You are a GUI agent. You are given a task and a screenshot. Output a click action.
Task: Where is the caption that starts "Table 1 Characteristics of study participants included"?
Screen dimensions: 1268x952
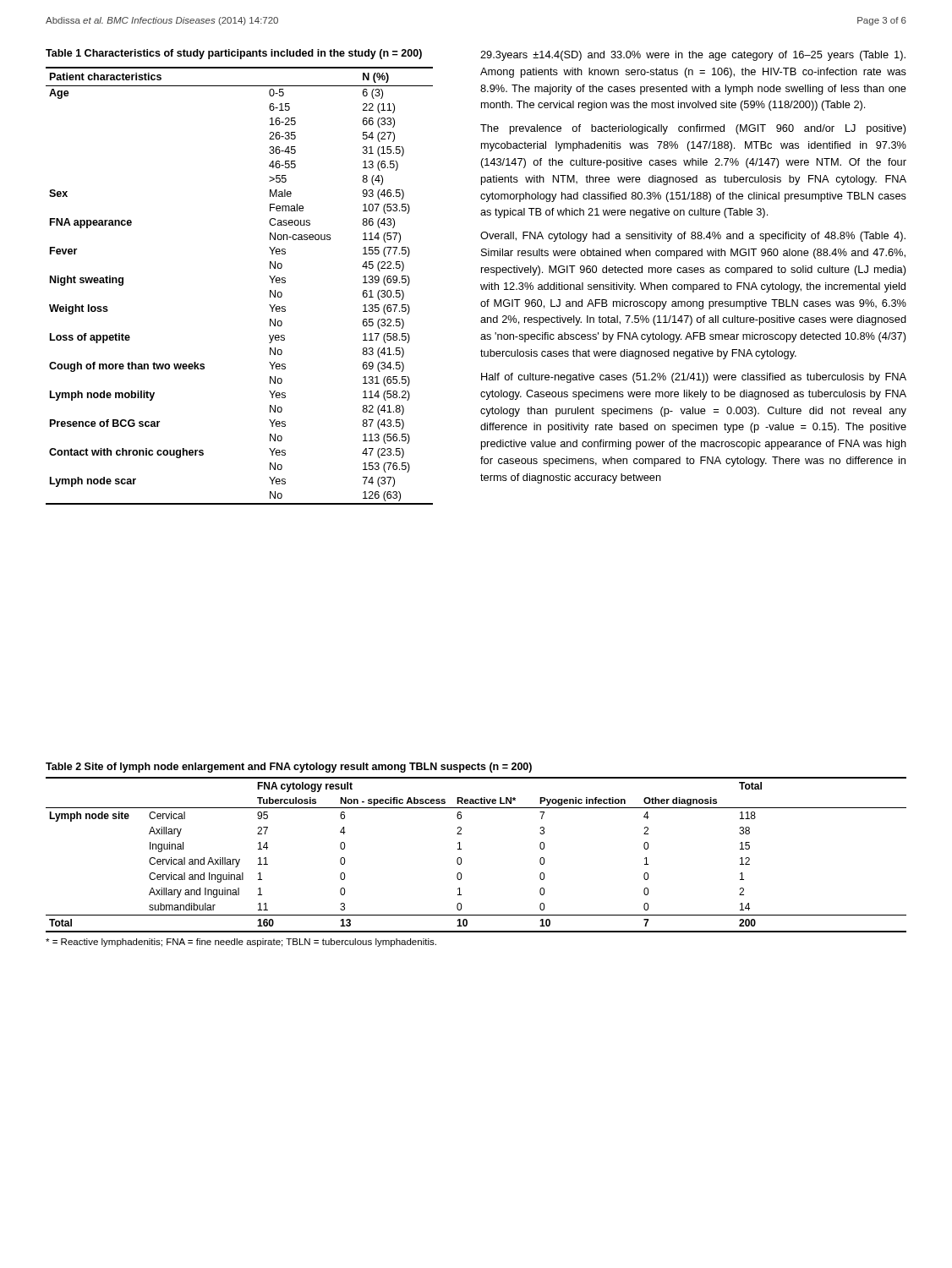tap(234, 53)
